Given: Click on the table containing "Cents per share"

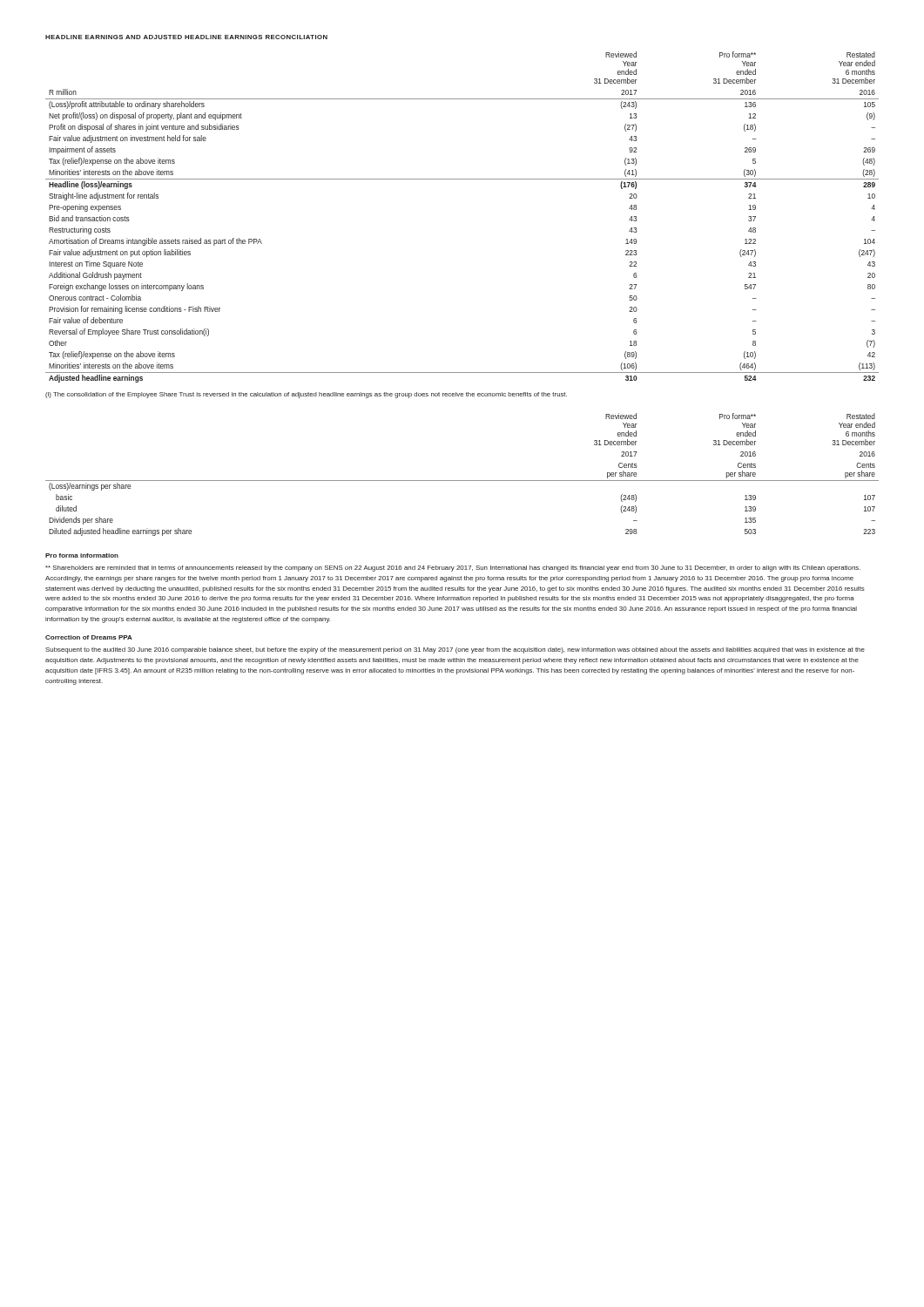Looking at the screenshot, I should tap(462, 474).
